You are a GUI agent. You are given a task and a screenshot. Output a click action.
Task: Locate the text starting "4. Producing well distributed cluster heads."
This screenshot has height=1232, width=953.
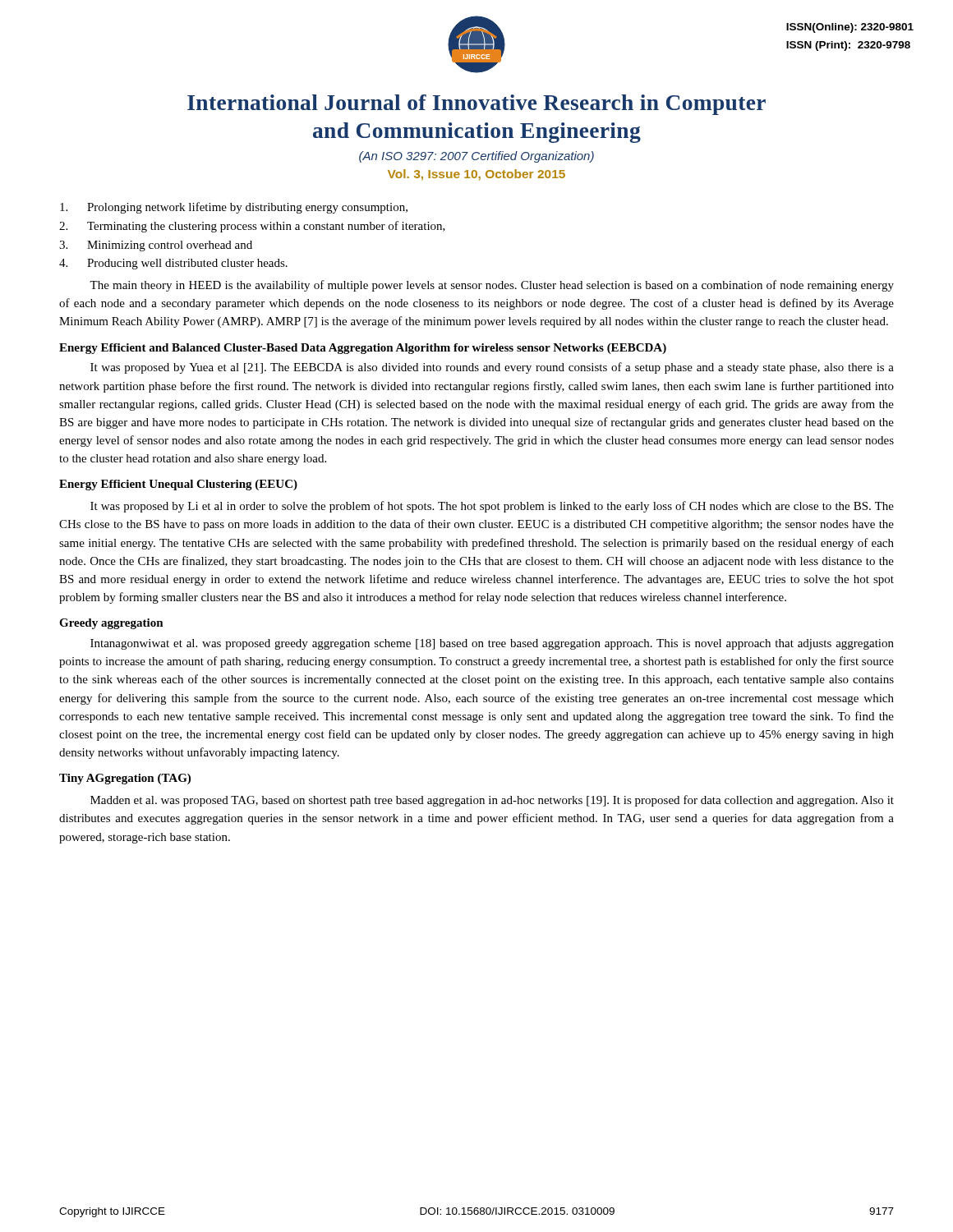click(x=174, y=264)
